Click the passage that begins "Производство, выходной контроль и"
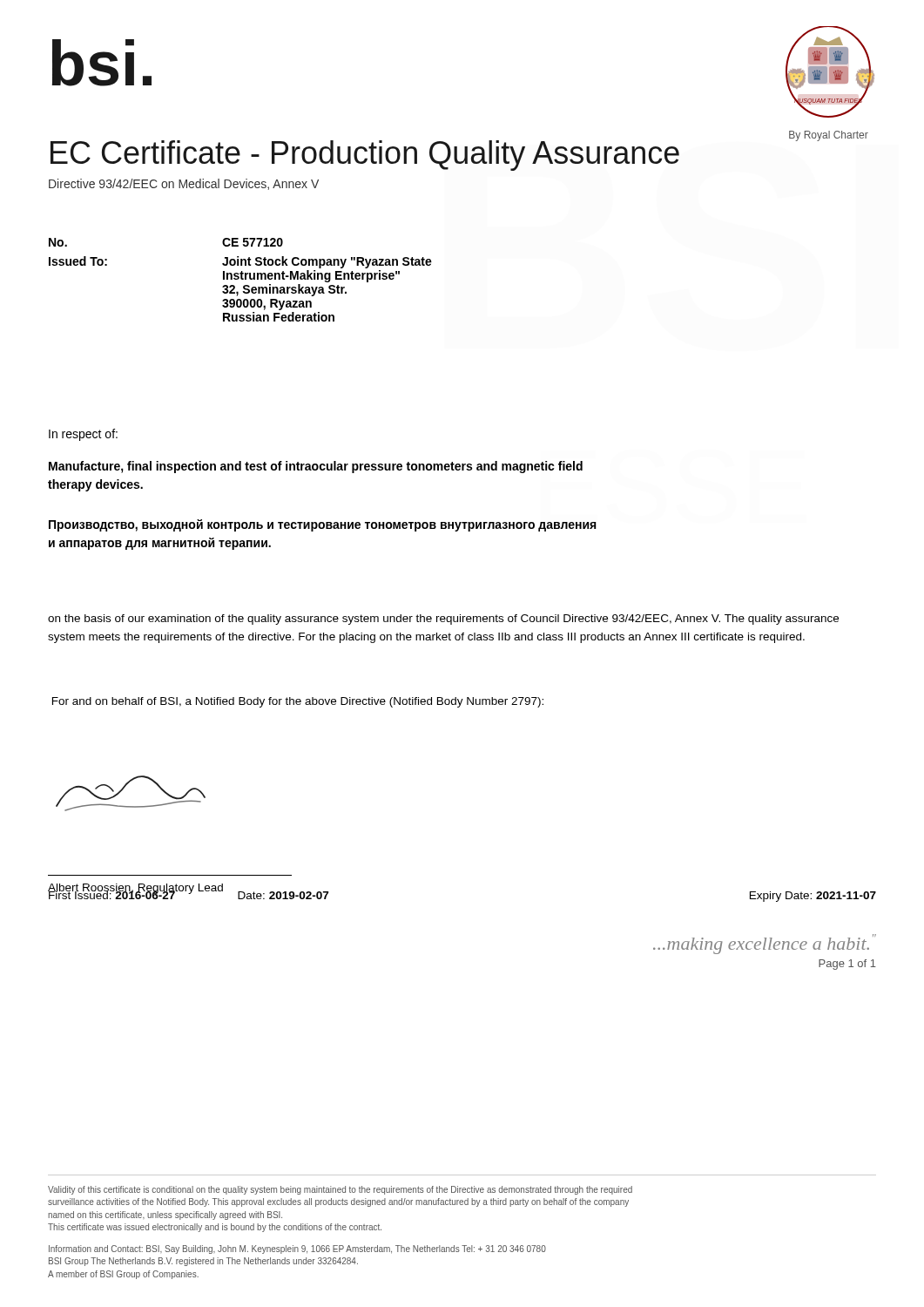Viewport: 924px width, 1307px height. (x=322, y=534)
